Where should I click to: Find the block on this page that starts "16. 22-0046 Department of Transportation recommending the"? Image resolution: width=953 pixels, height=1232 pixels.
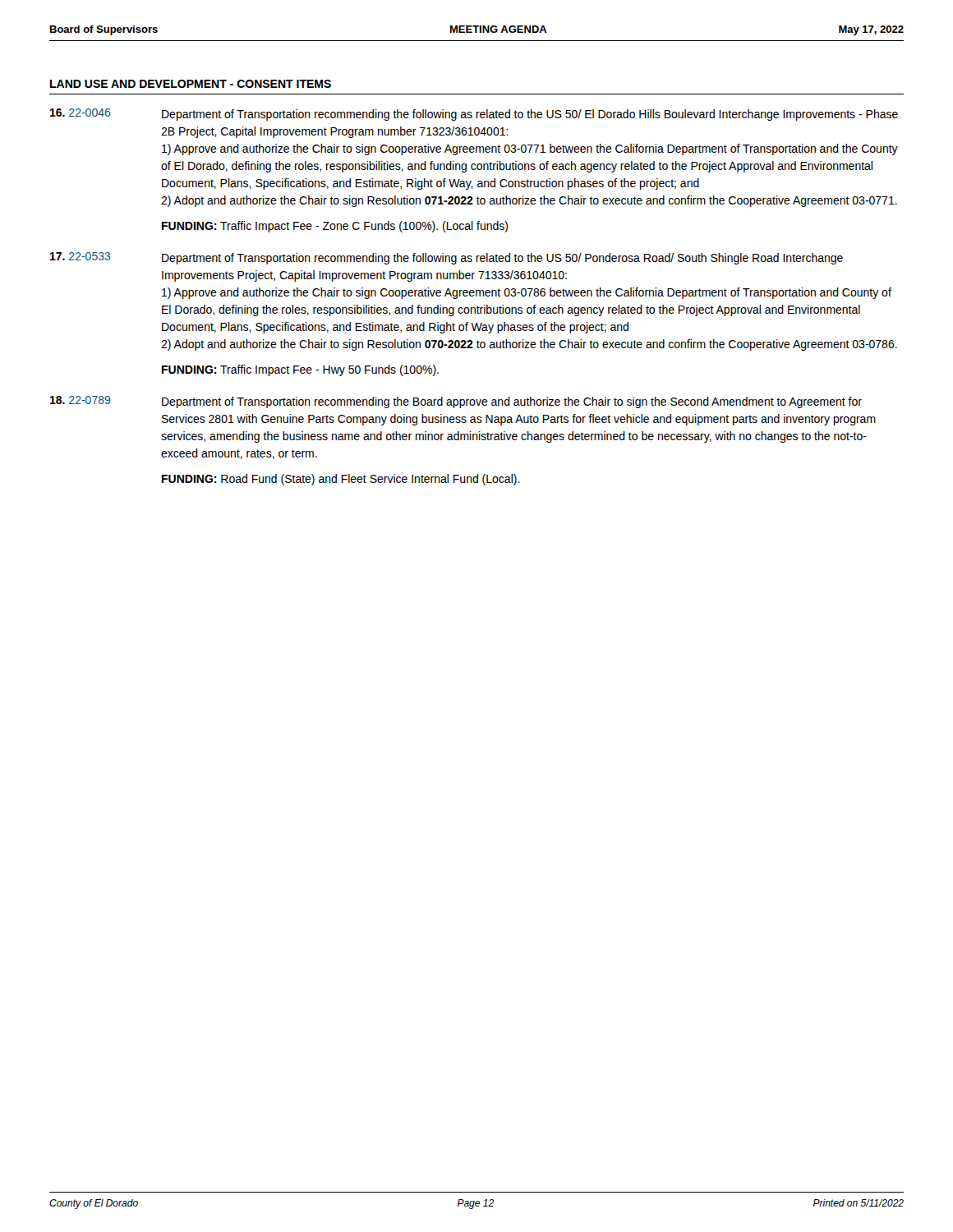pyautogui.click(x=476, y=170)
